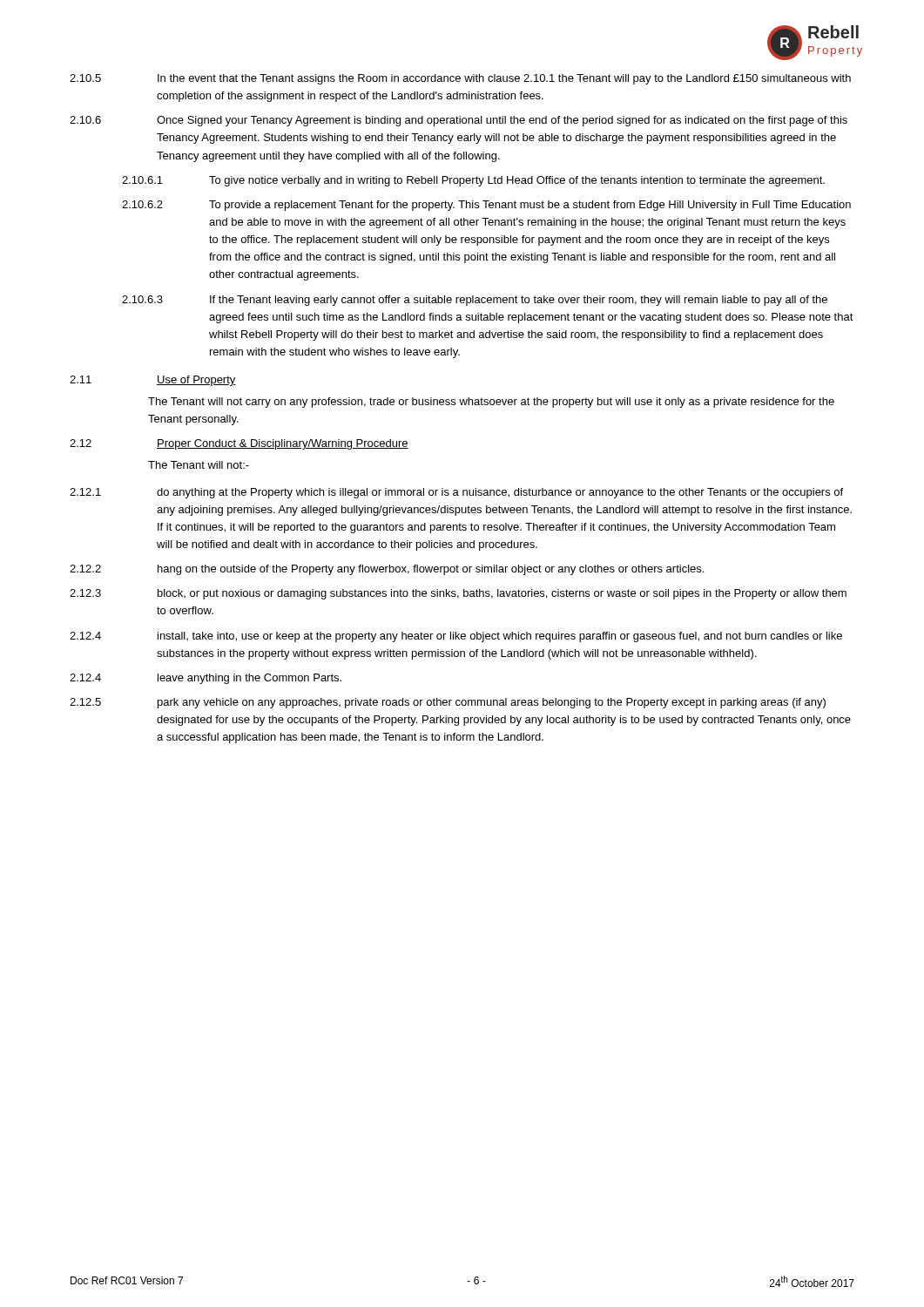The width and height of the screenshot is (924, 1307).
Task: Click a logo
Action: click(826, 43)
